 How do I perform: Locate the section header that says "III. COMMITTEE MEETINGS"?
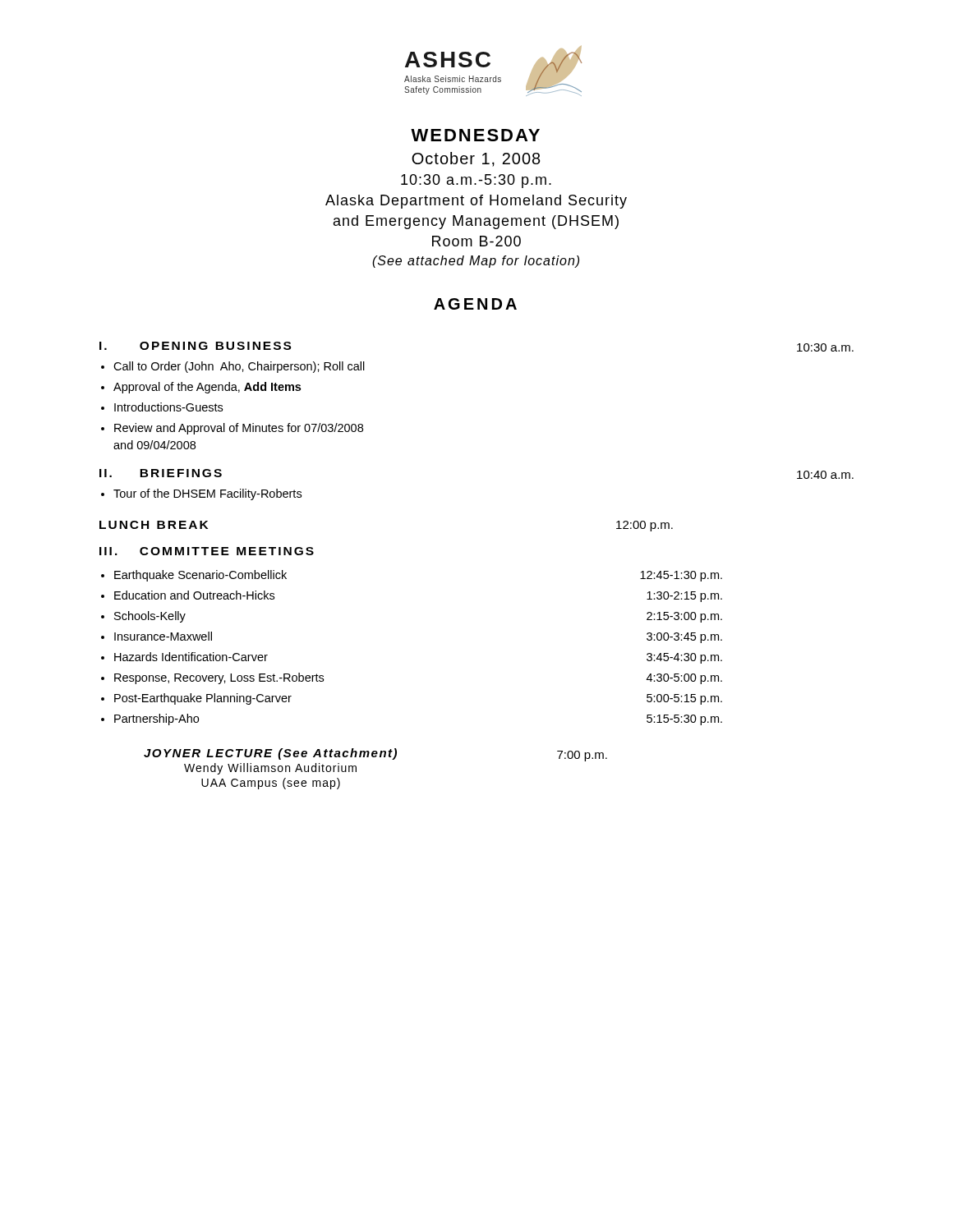tap(207, 551)
